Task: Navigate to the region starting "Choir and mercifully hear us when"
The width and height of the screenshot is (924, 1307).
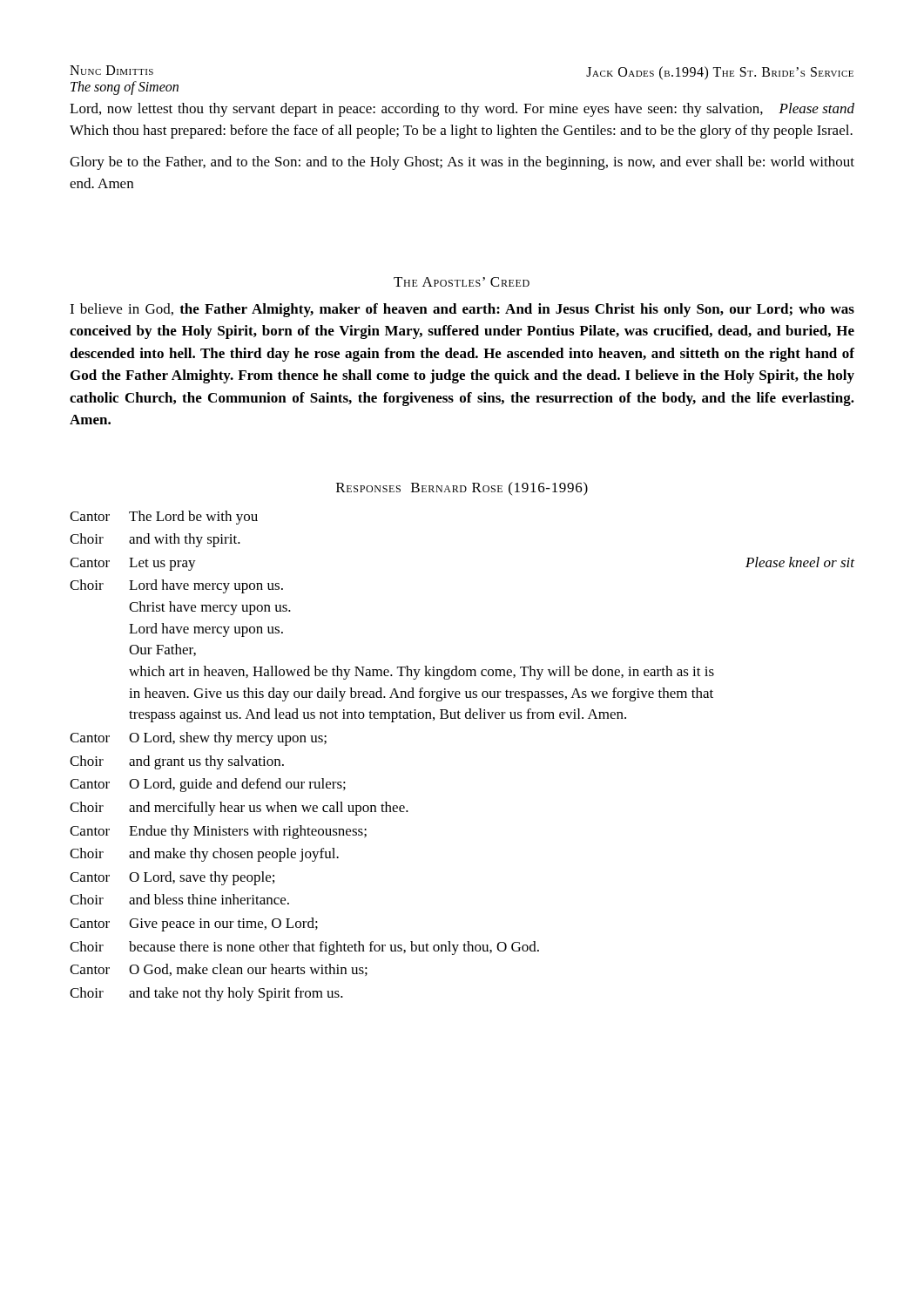Action: 239,809
